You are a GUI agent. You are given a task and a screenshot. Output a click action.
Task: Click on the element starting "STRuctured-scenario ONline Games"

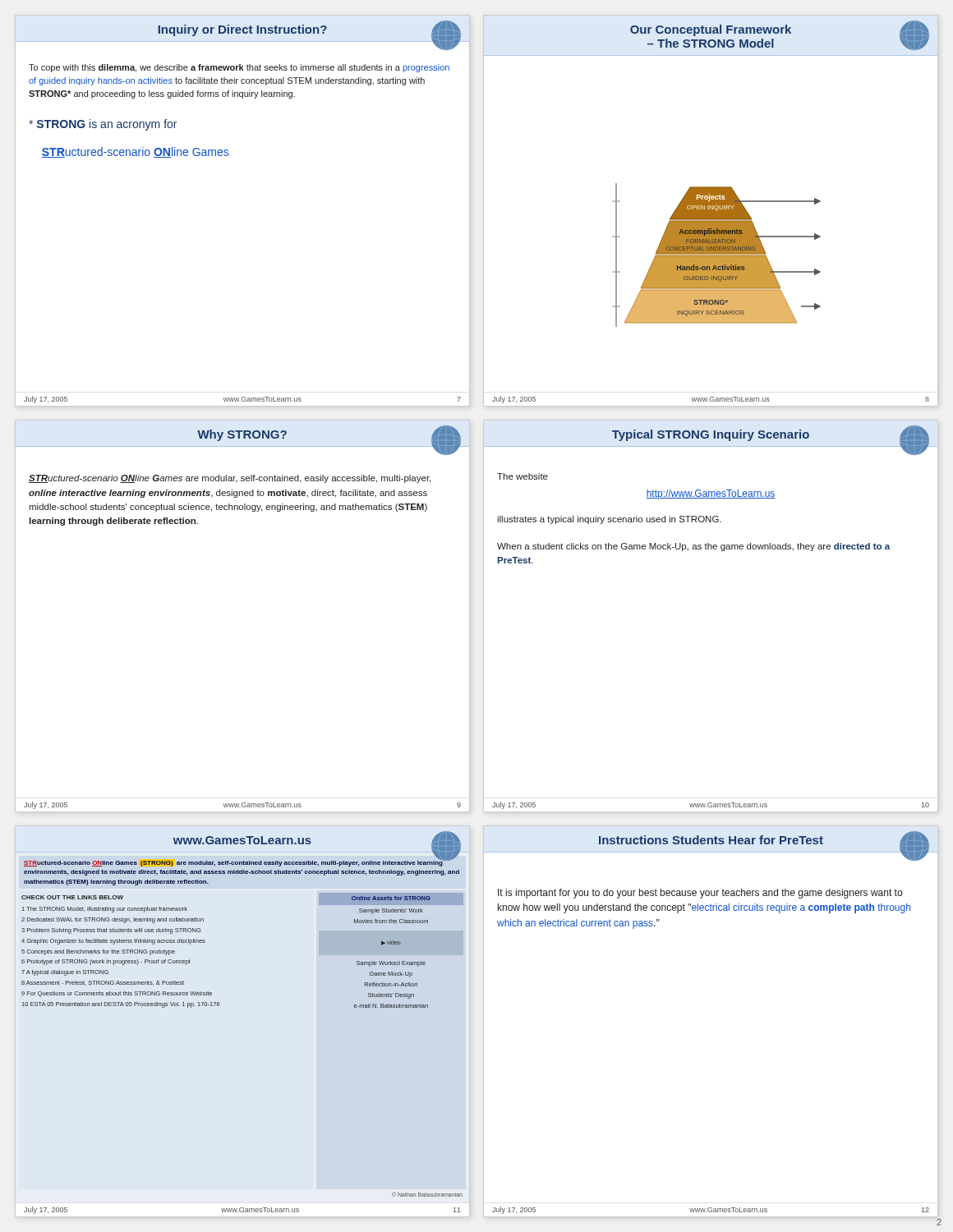pyautogui.click(x=242, y=500)
